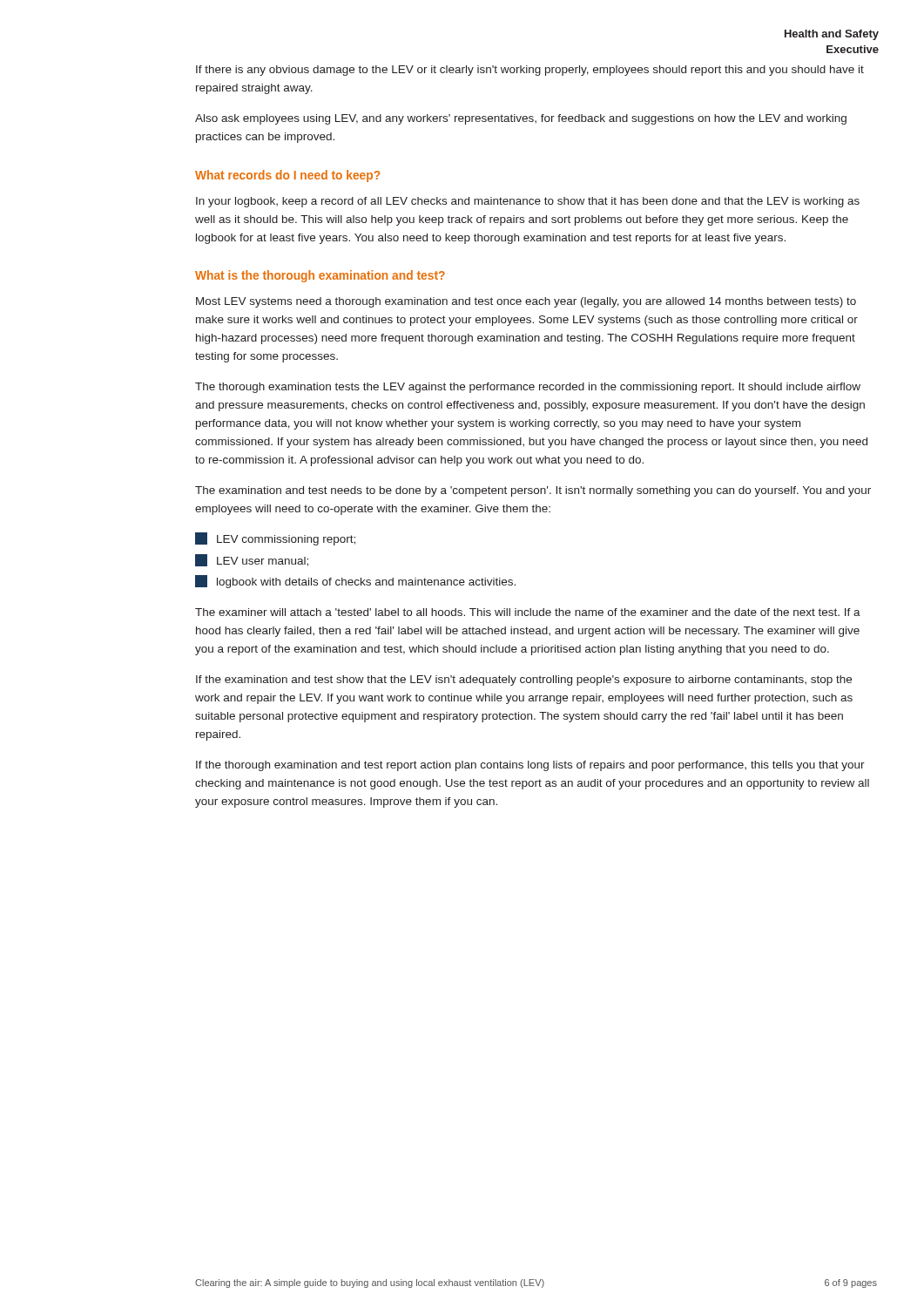924x1307 pixels.
Task: Find the block on this page that starts "If the thorough examination and test report"
Action: 532,783
